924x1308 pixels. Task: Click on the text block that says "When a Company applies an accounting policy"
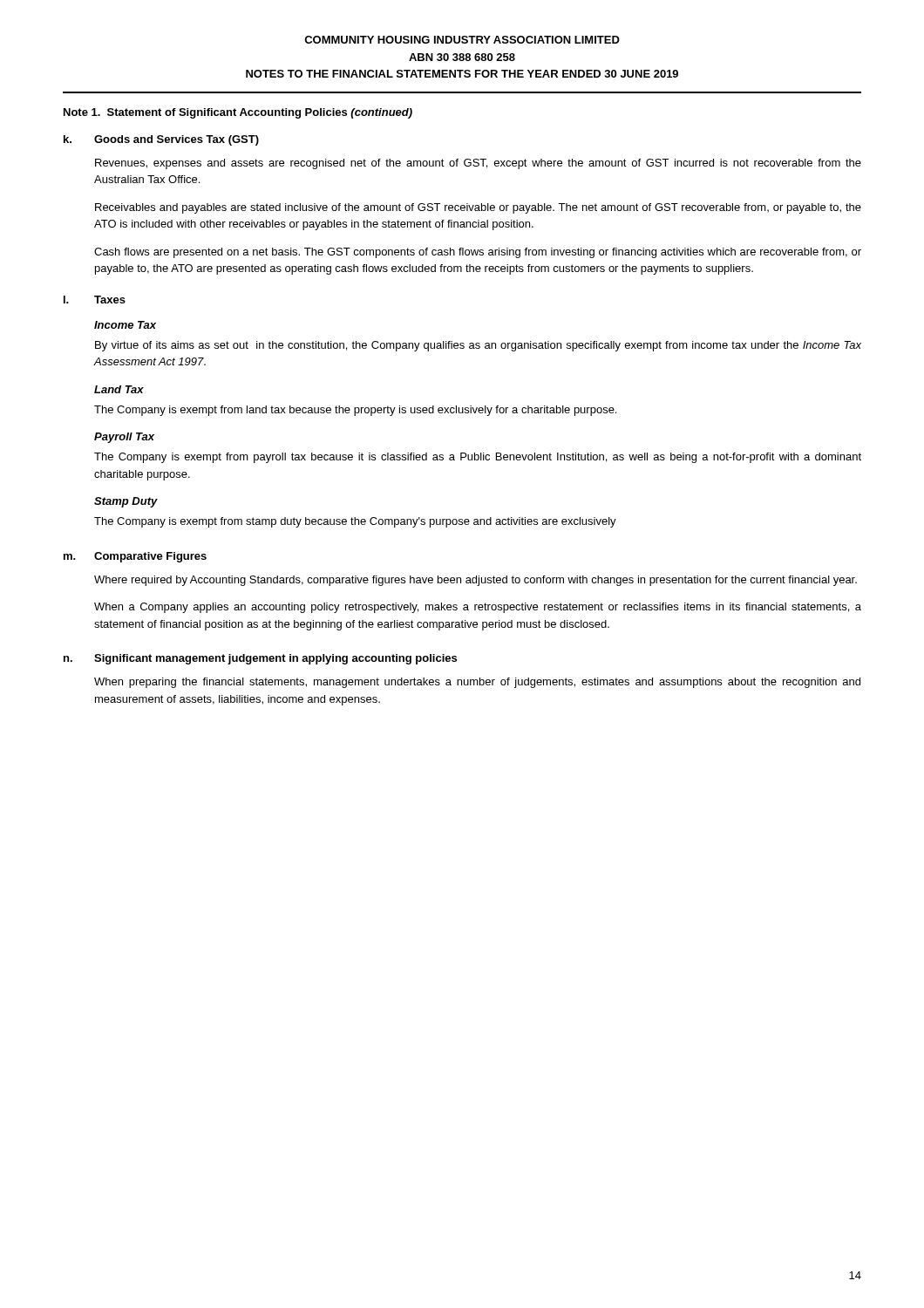pyautogui.click(x=478, y=615)
